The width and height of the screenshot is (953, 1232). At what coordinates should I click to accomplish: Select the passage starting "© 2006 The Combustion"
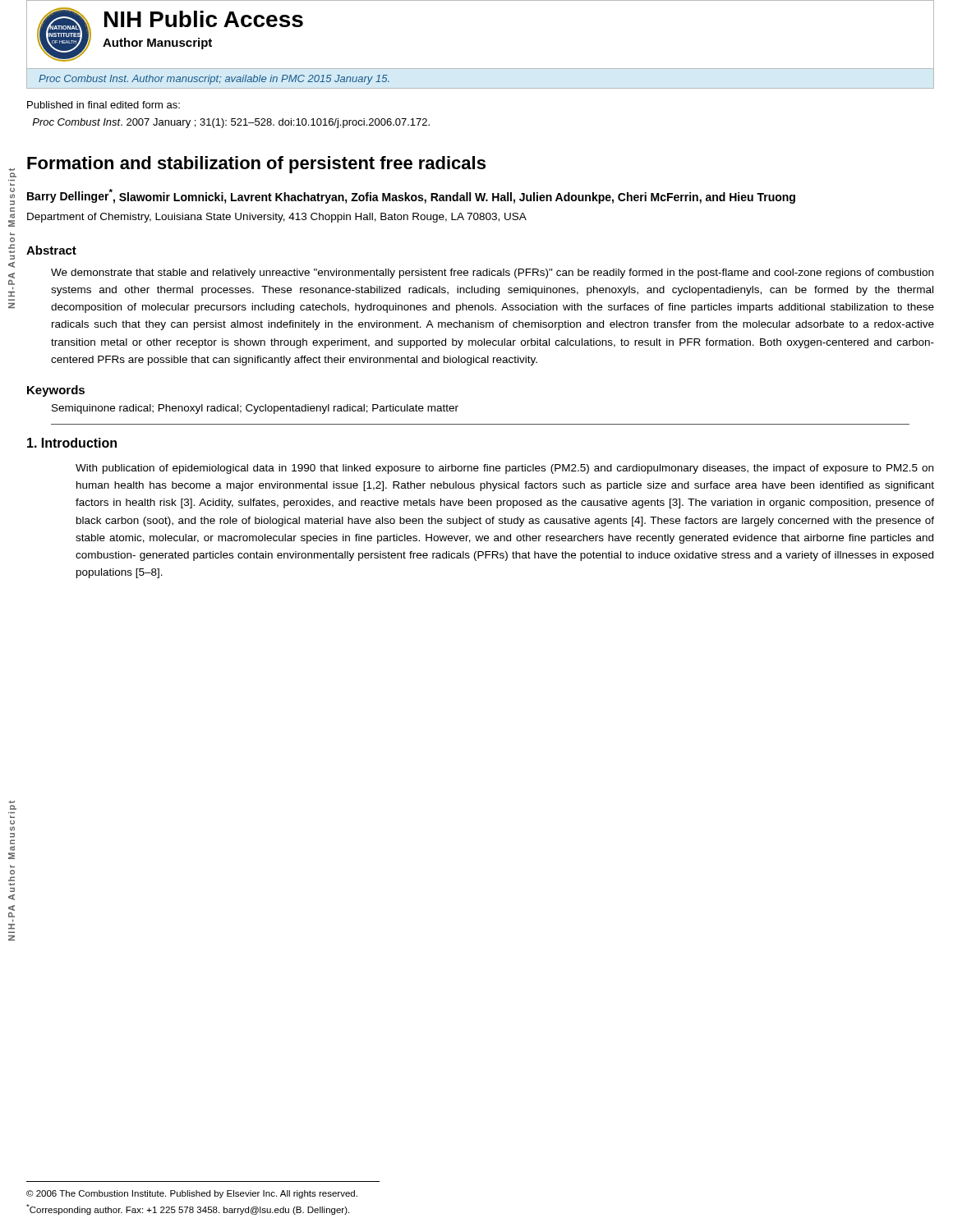tap(192, 1201)
